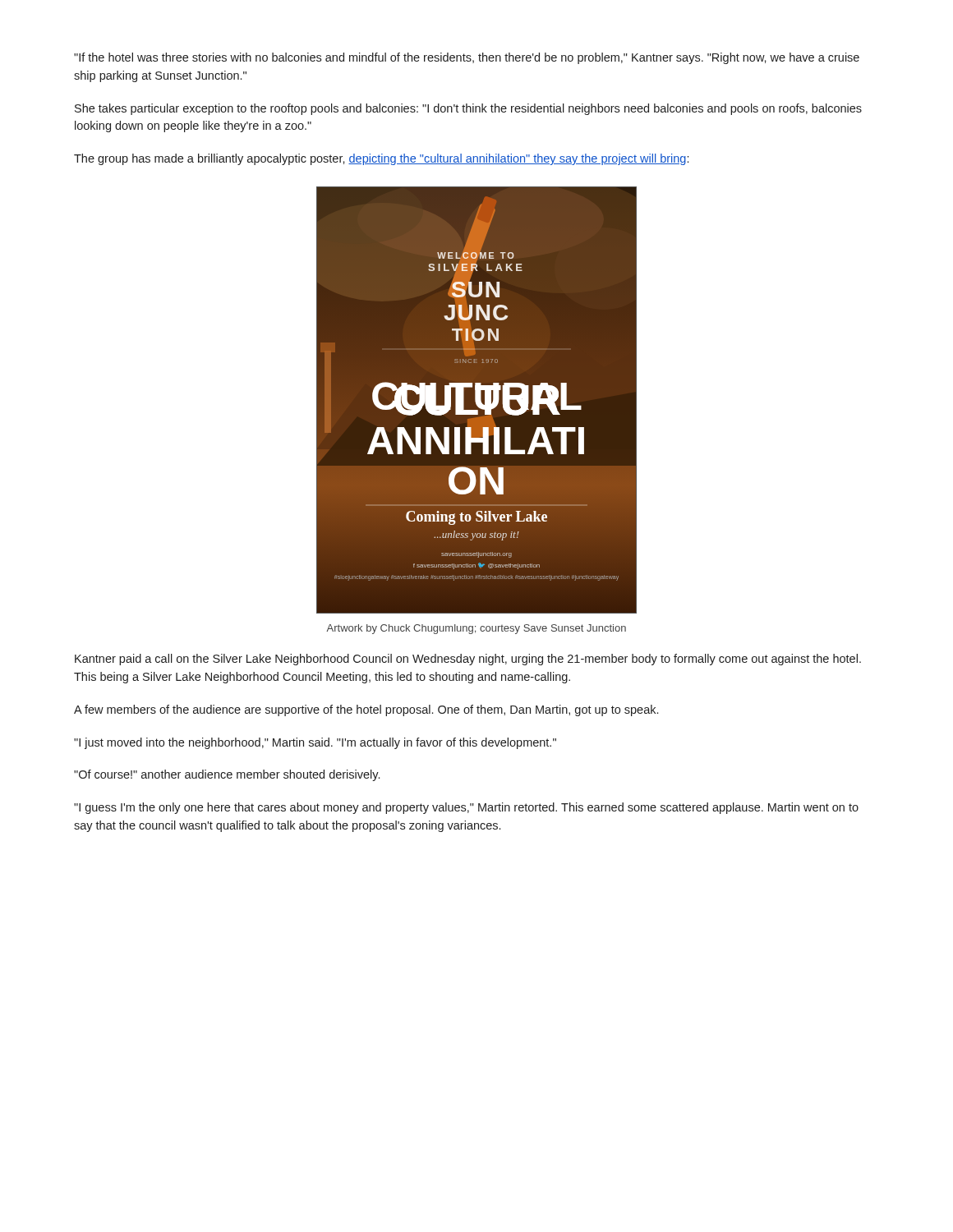Find the passage starting ""Of course!" another audience member shouted"

[227, 775]
